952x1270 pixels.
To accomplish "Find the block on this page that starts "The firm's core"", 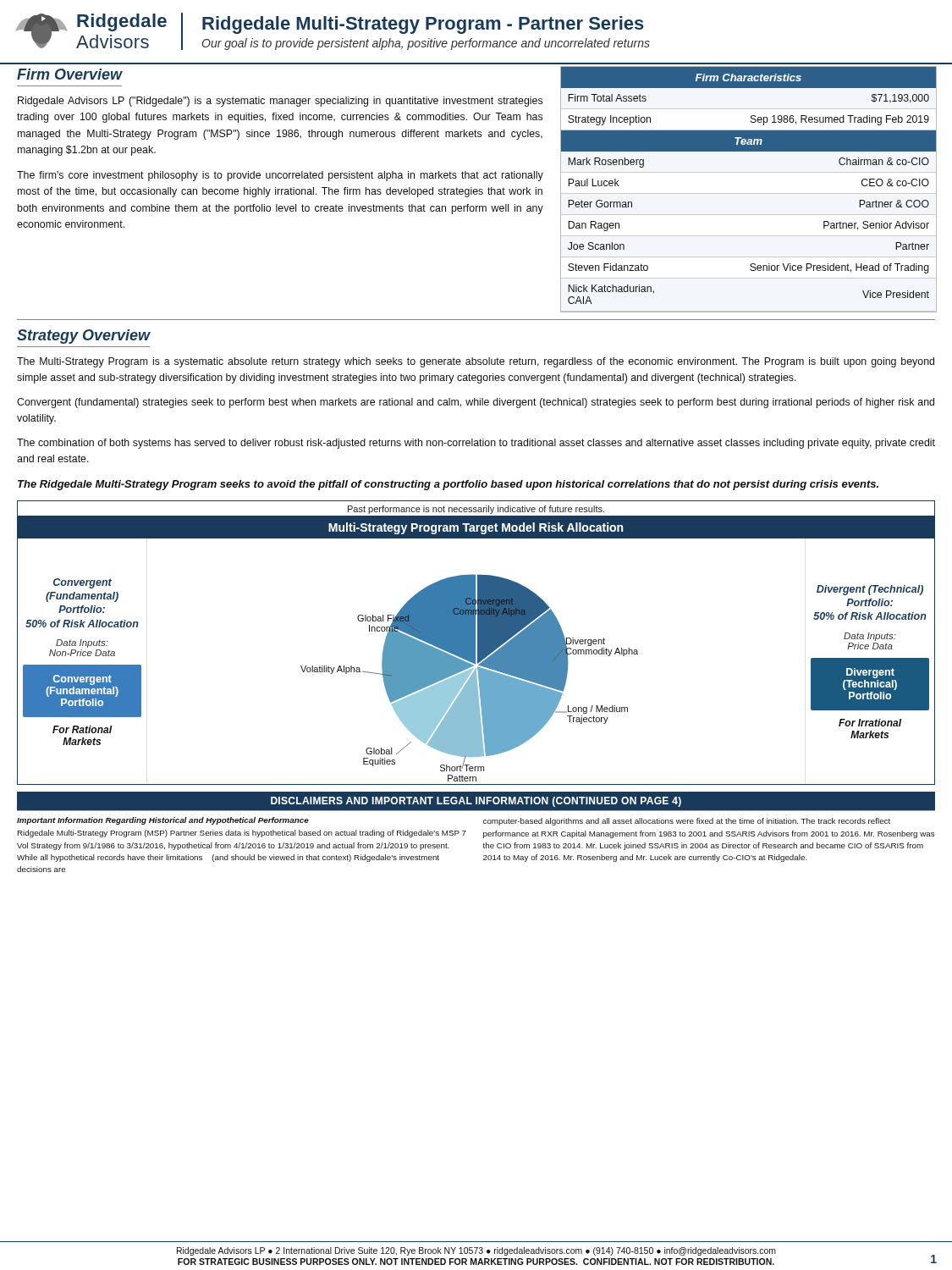I will click(280, 200).
